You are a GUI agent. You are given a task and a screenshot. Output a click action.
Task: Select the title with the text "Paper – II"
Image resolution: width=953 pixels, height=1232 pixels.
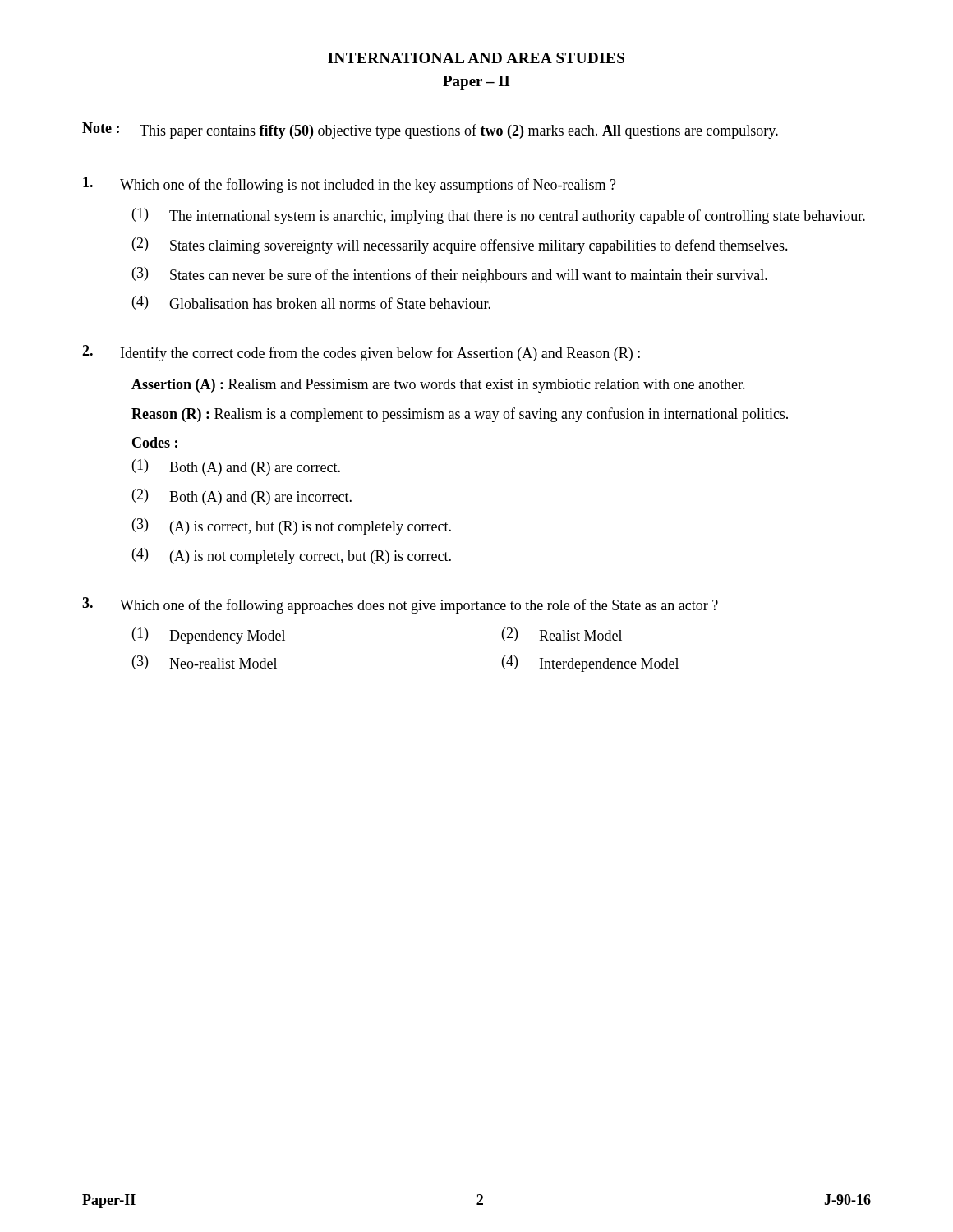476,81
